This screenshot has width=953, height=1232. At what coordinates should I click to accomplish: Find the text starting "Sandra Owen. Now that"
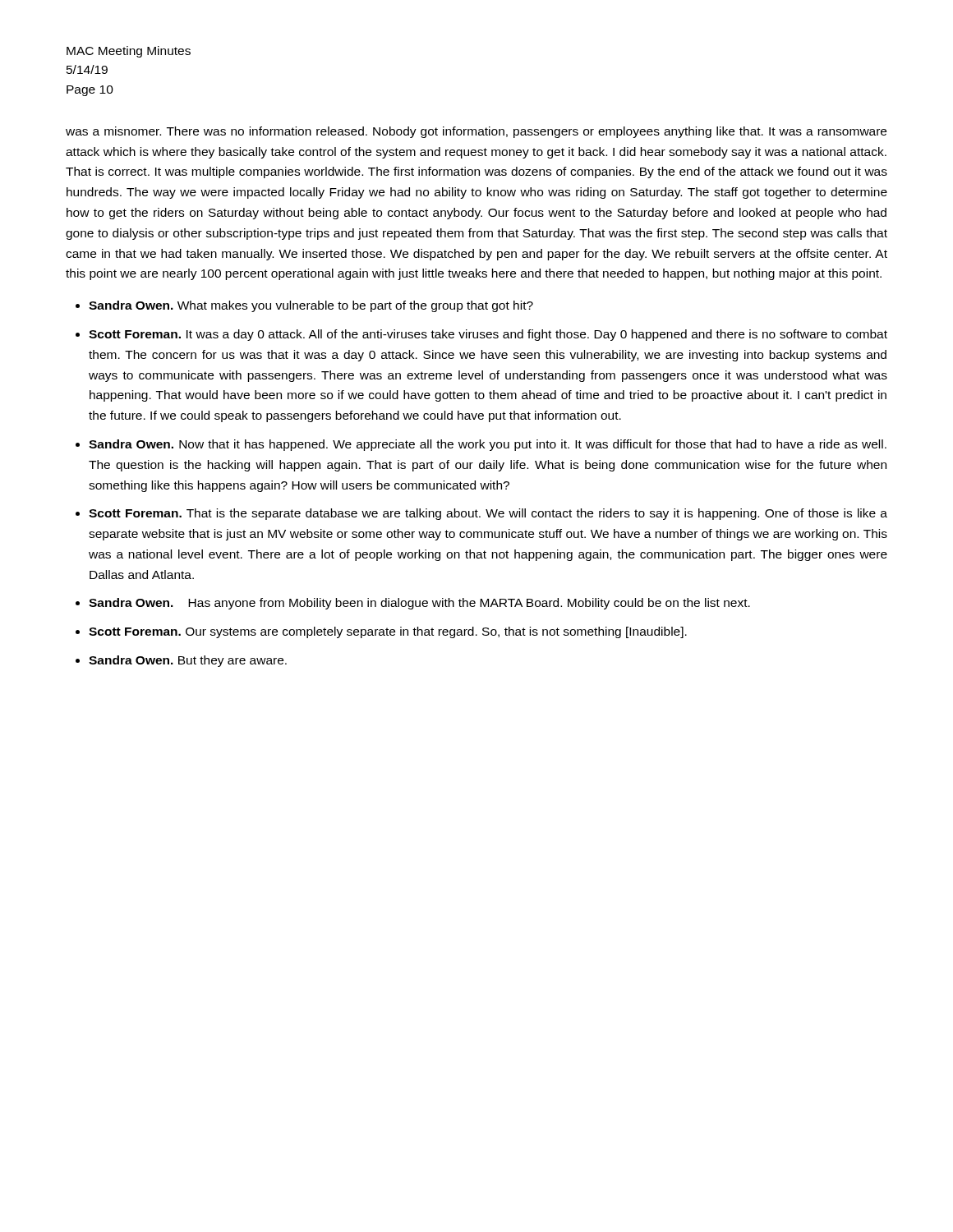(488, 464)
